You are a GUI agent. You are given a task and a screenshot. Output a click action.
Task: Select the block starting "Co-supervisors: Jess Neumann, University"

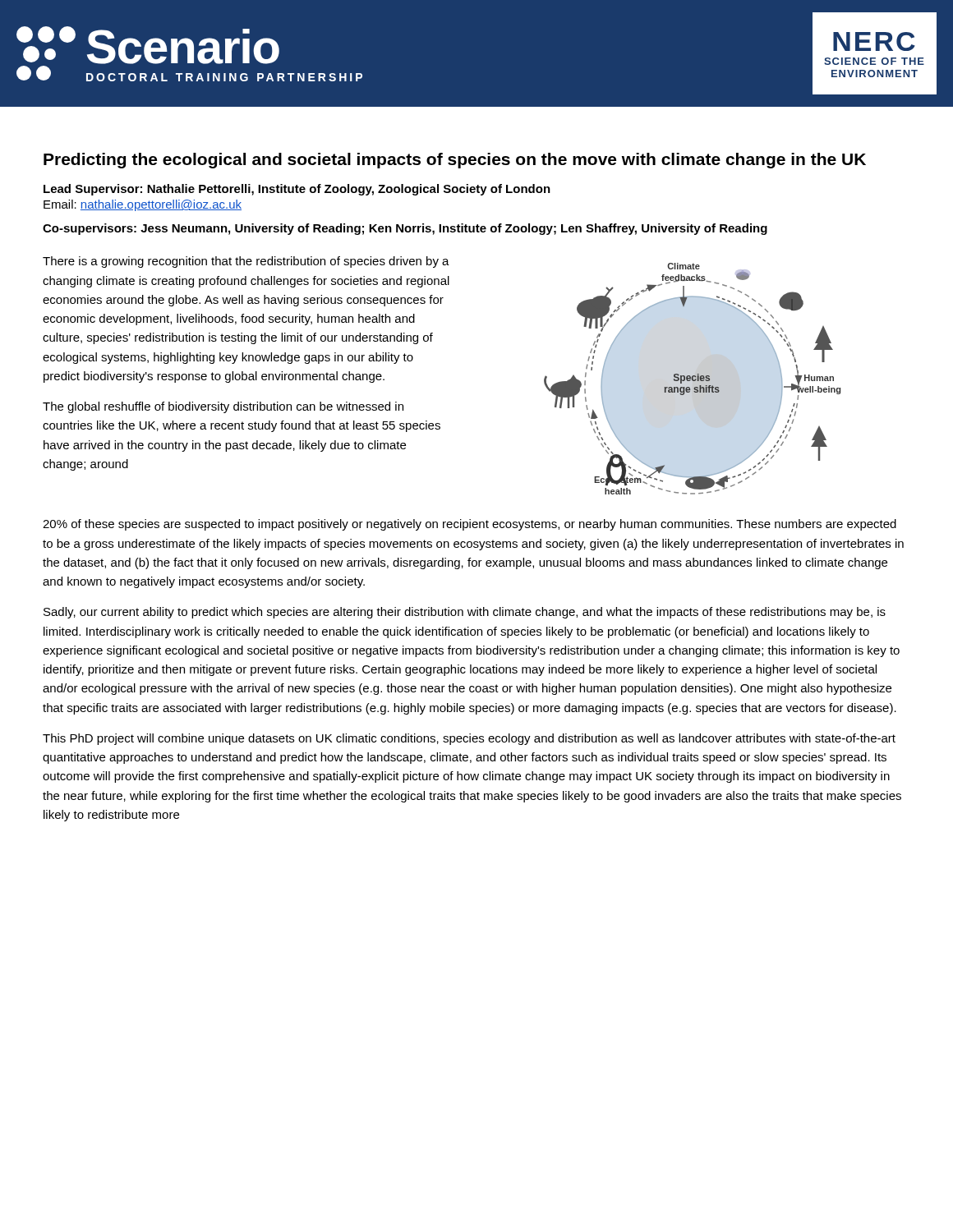click(405, 228)
